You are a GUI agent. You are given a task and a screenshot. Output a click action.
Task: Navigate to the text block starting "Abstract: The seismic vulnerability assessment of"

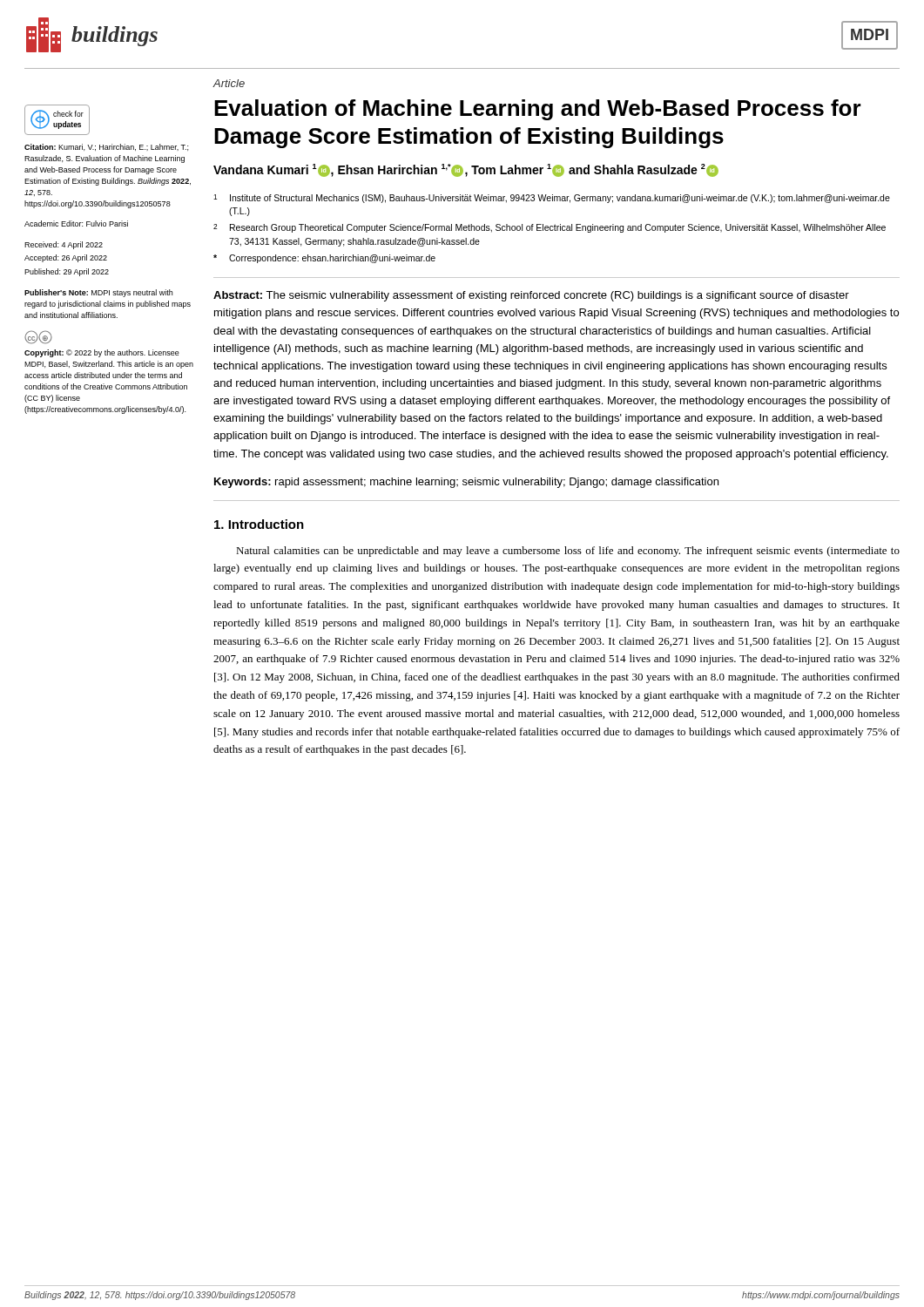point(556,374)
